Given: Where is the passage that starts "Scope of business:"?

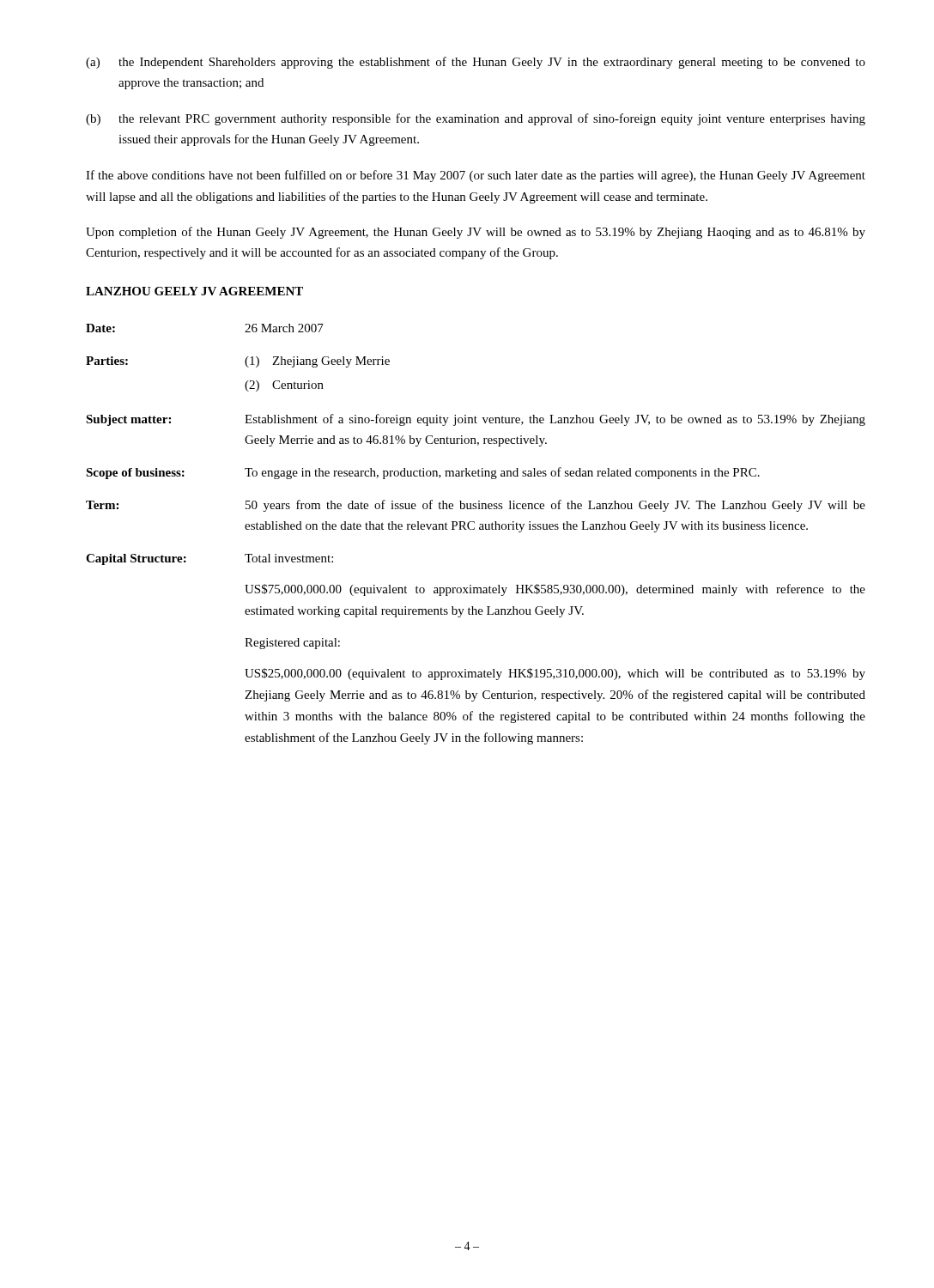Looking at the screenshot, I should [476, 475].
